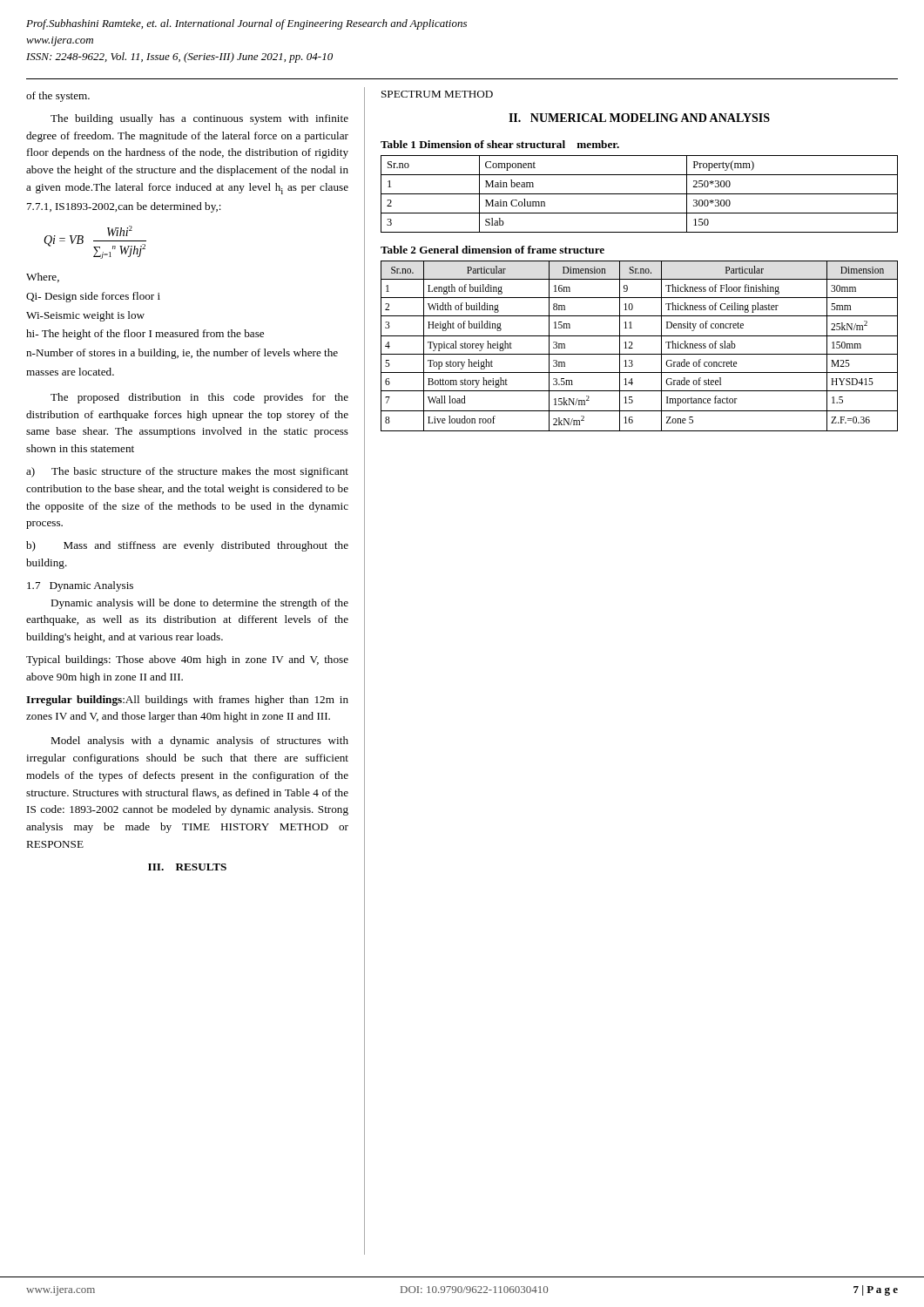This screenshot has height=1307, width=924.
Task: Click on the table containing "Length of building"
Action: point(639,346)
